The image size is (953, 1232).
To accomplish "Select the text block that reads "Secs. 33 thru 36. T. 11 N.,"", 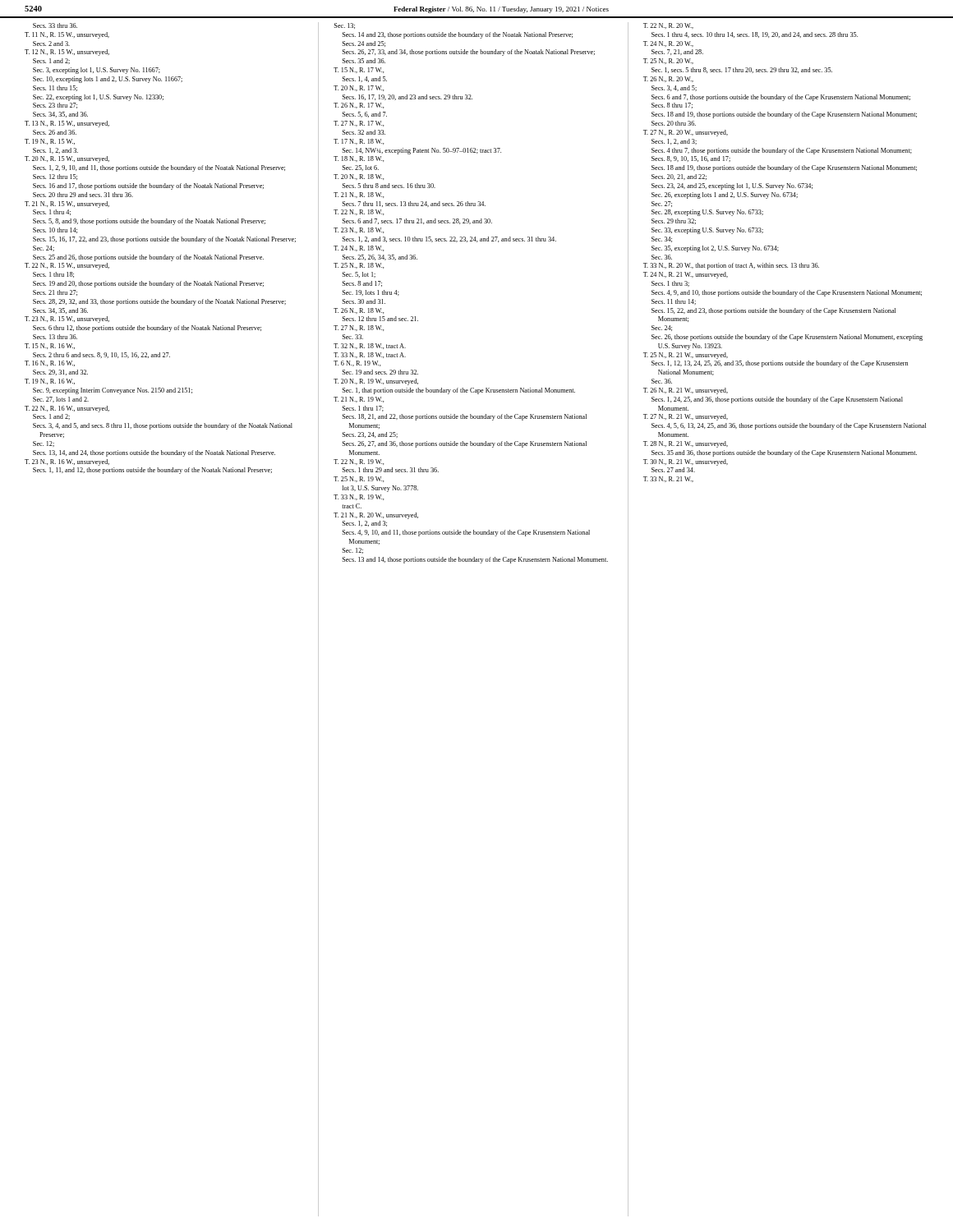I will 167,249.
